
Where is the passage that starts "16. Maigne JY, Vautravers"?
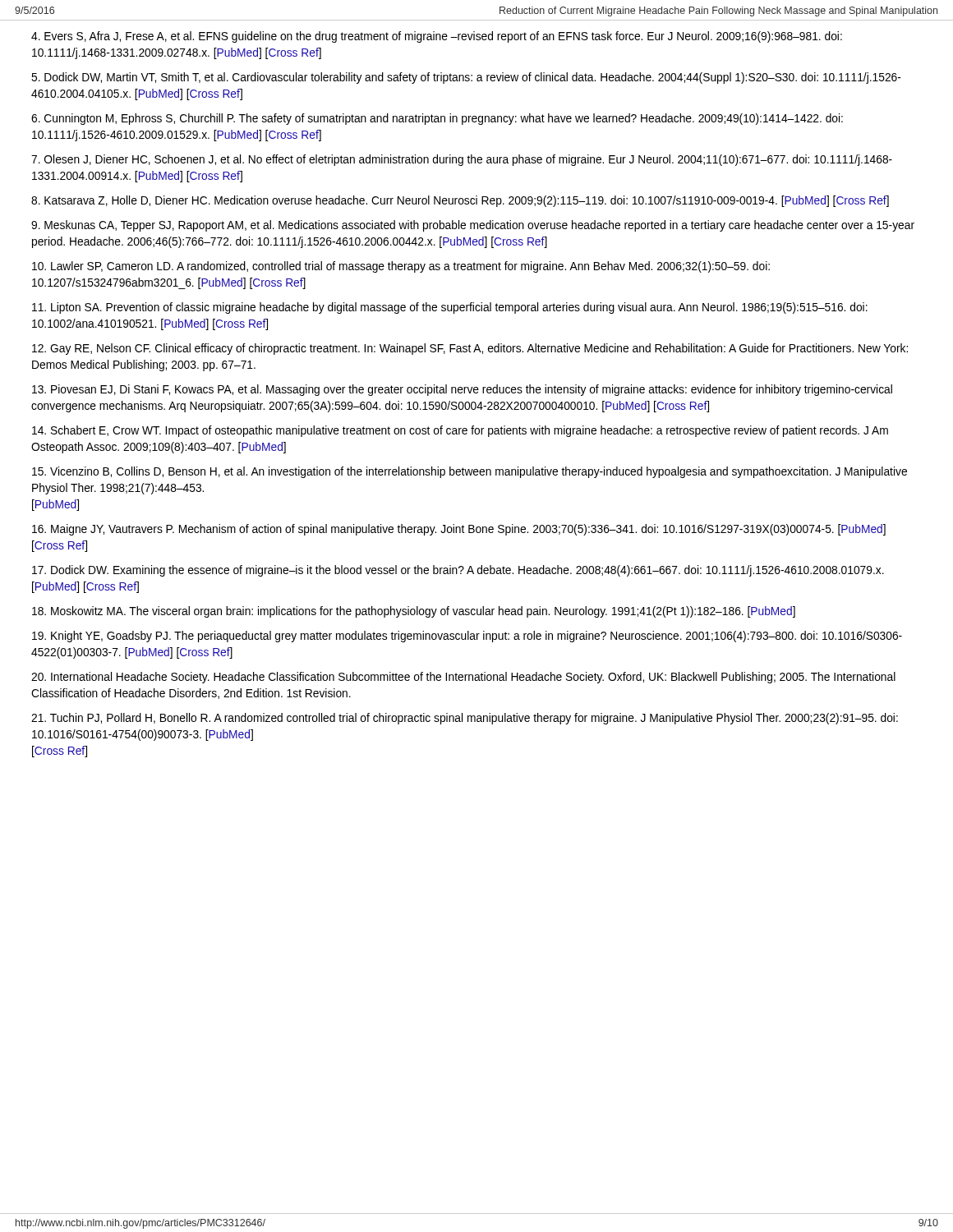459,538
